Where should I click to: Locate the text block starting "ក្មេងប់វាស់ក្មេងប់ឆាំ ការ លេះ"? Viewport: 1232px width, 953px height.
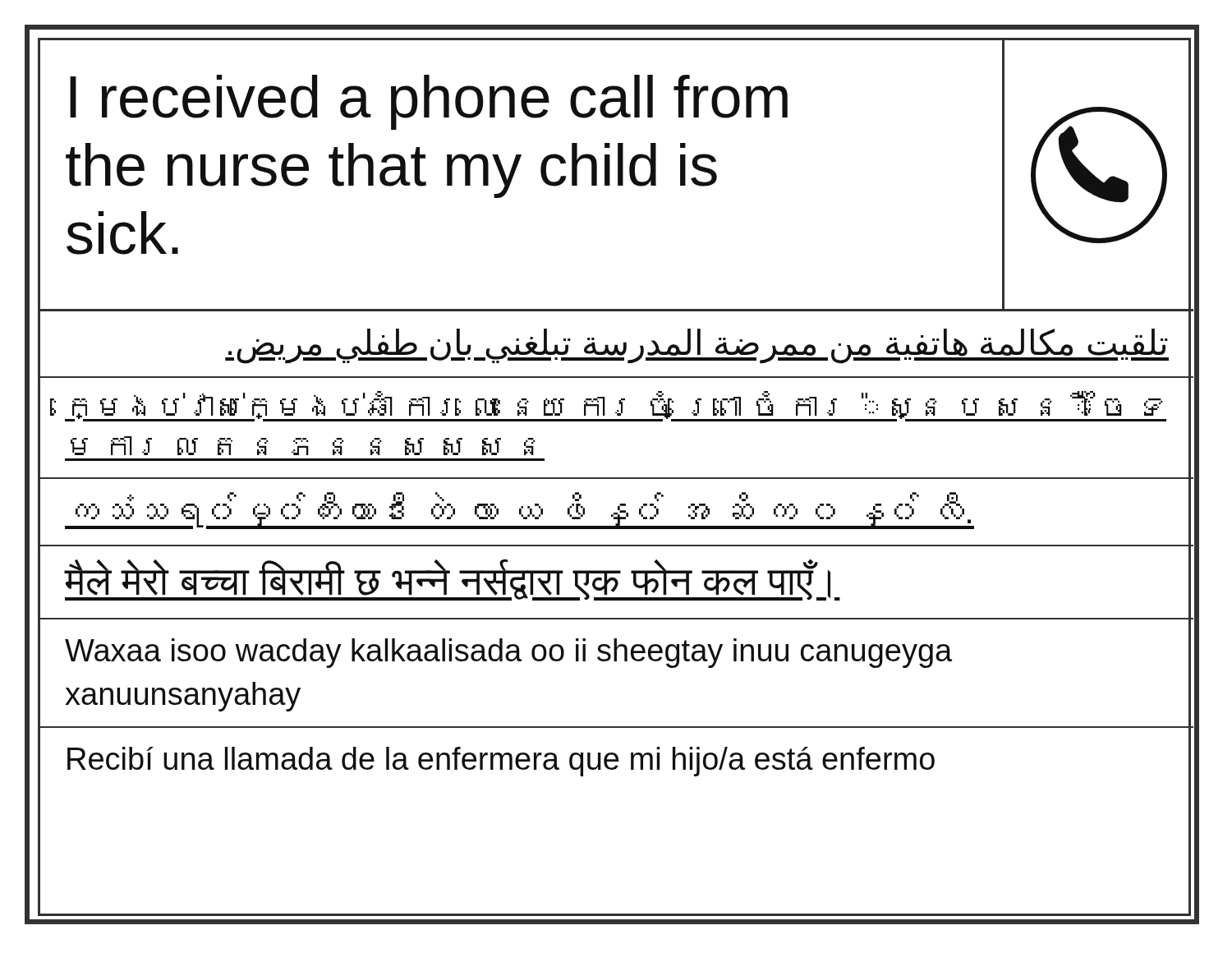click(616, 427)
